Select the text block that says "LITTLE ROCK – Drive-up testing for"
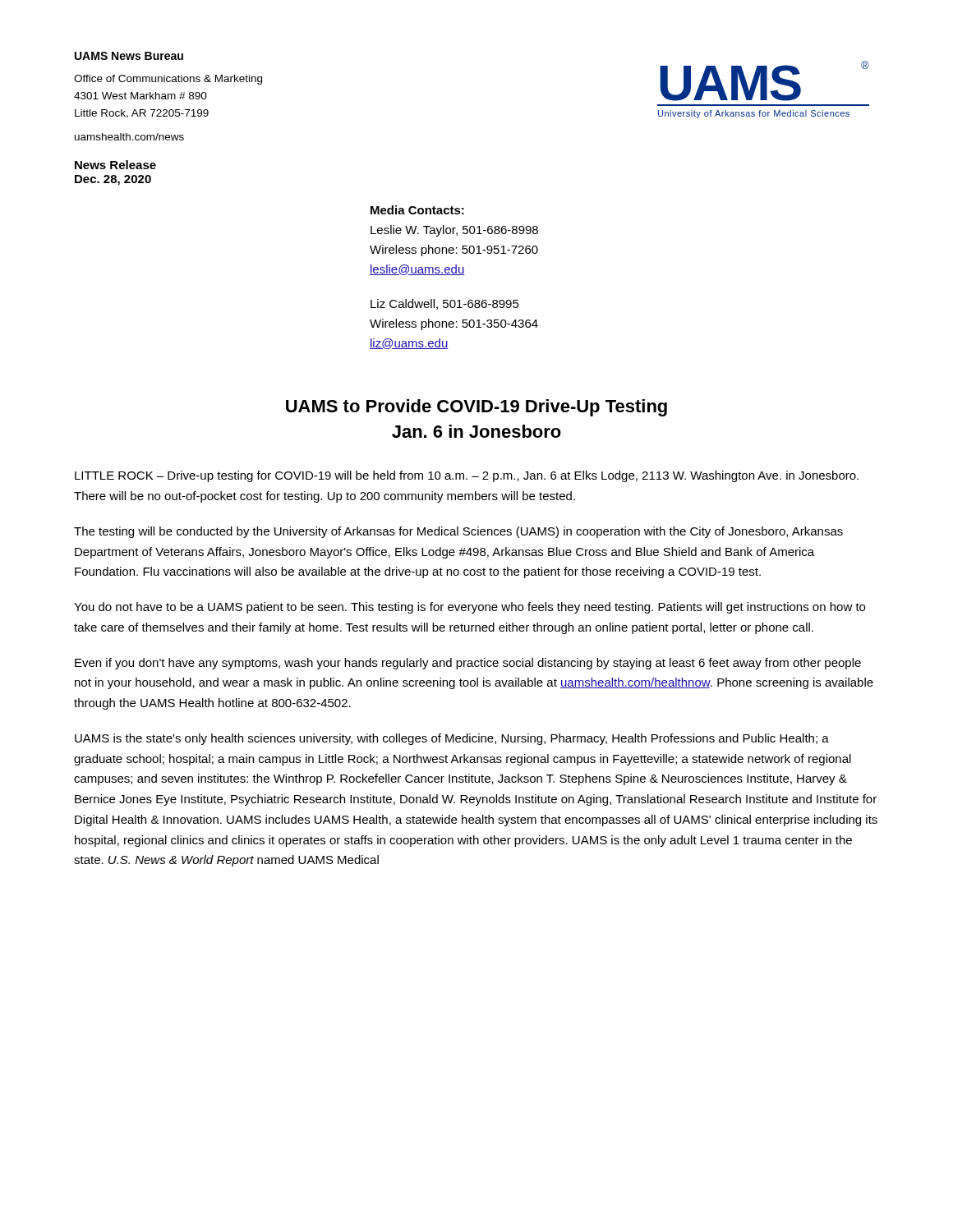 [x=467, y=486]
